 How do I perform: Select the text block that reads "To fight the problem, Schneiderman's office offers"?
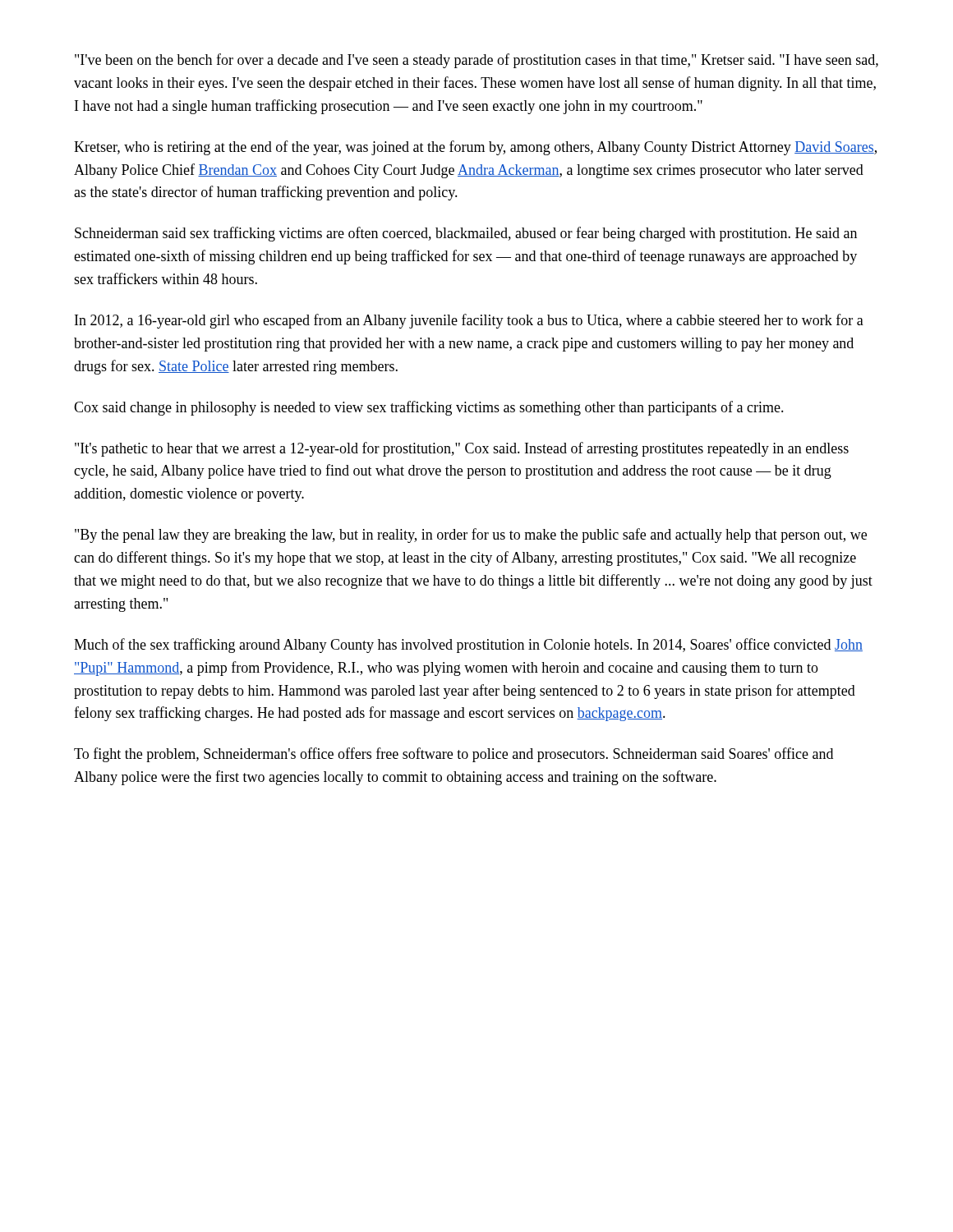pyautogui.click(x=454, y=766)
